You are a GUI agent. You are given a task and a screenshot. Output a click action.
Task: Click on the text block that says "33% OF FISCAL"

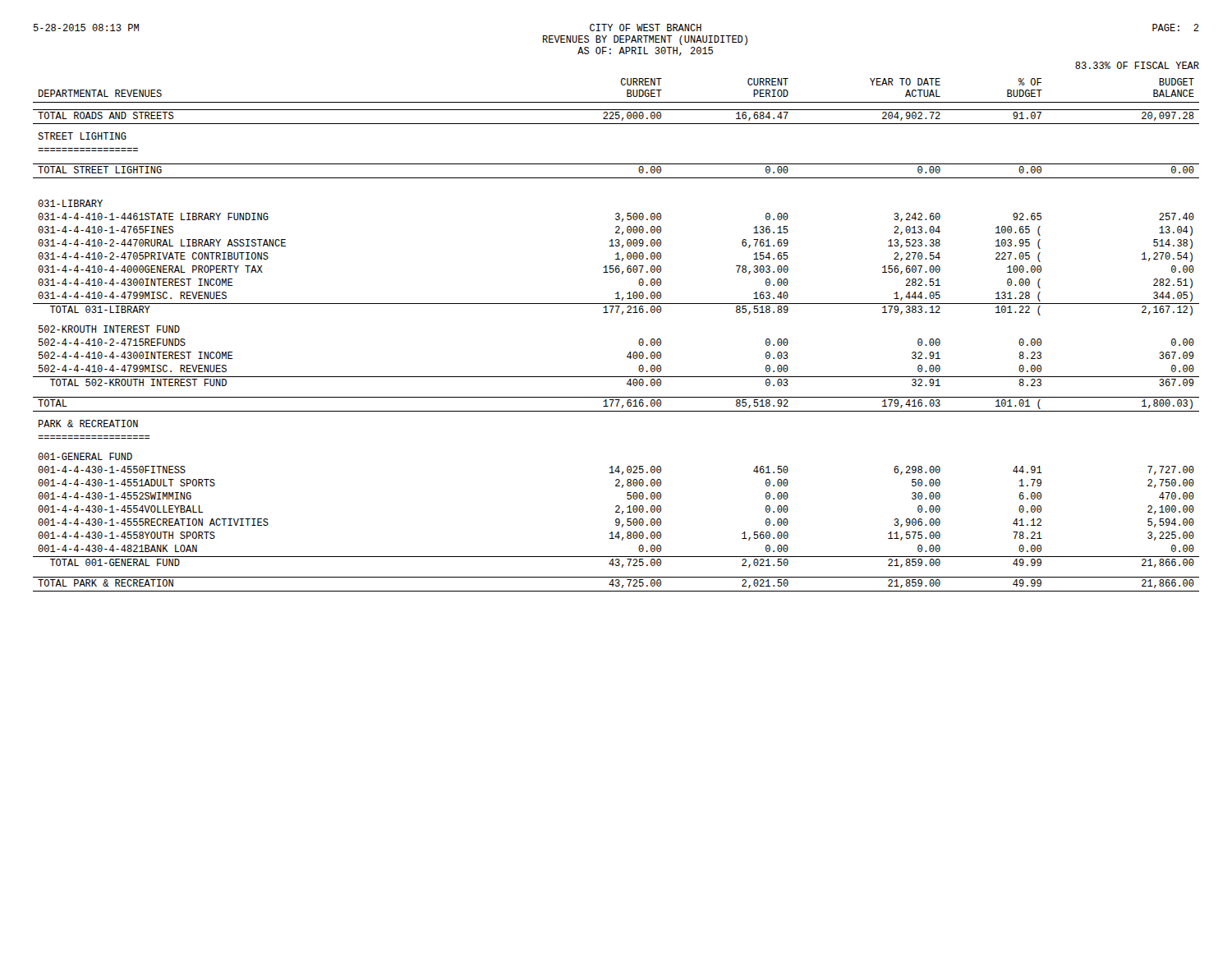coord(1137,67)
